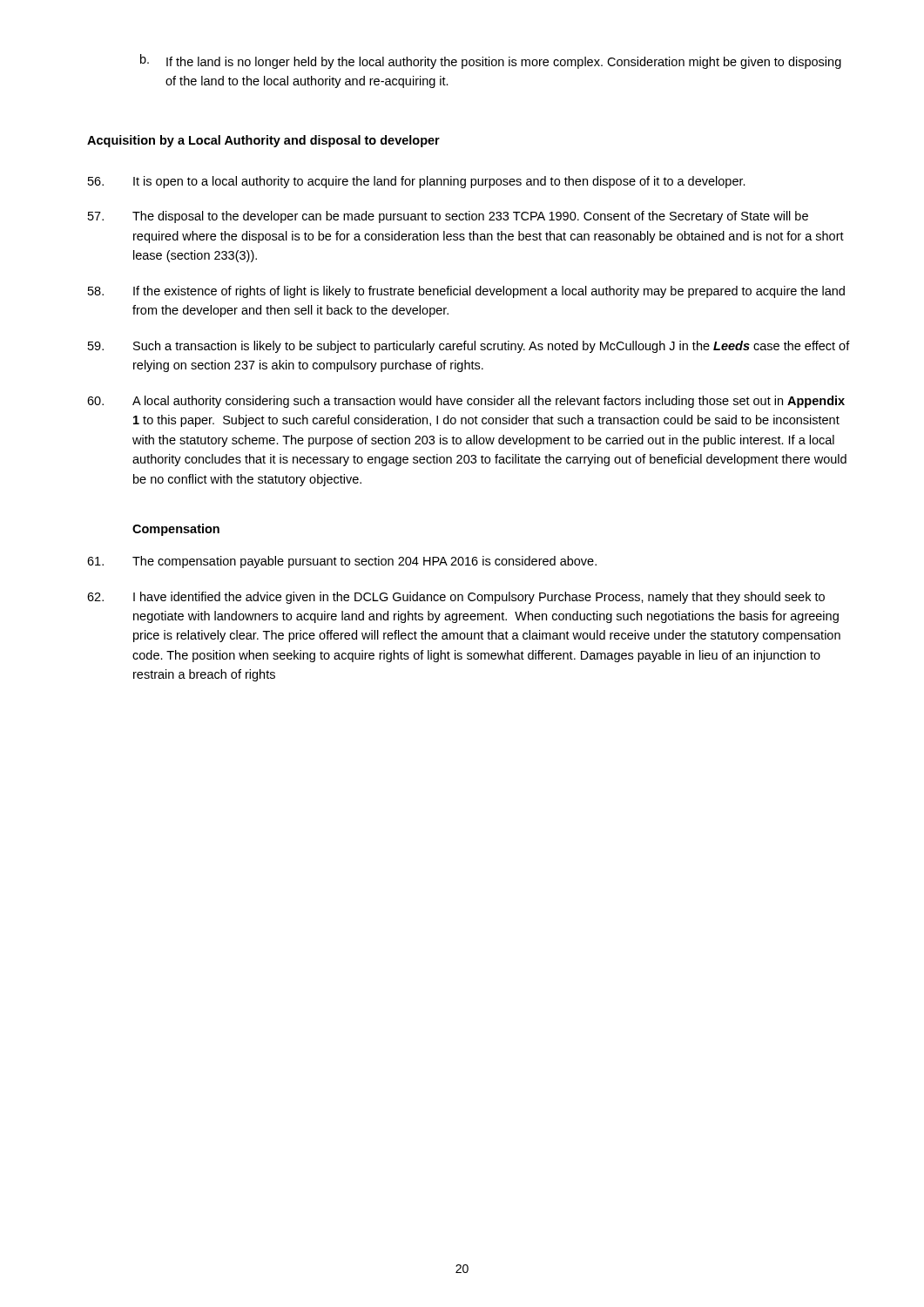Locate the list item containing "59. Such a transaction is"

[x=471, y=356]
